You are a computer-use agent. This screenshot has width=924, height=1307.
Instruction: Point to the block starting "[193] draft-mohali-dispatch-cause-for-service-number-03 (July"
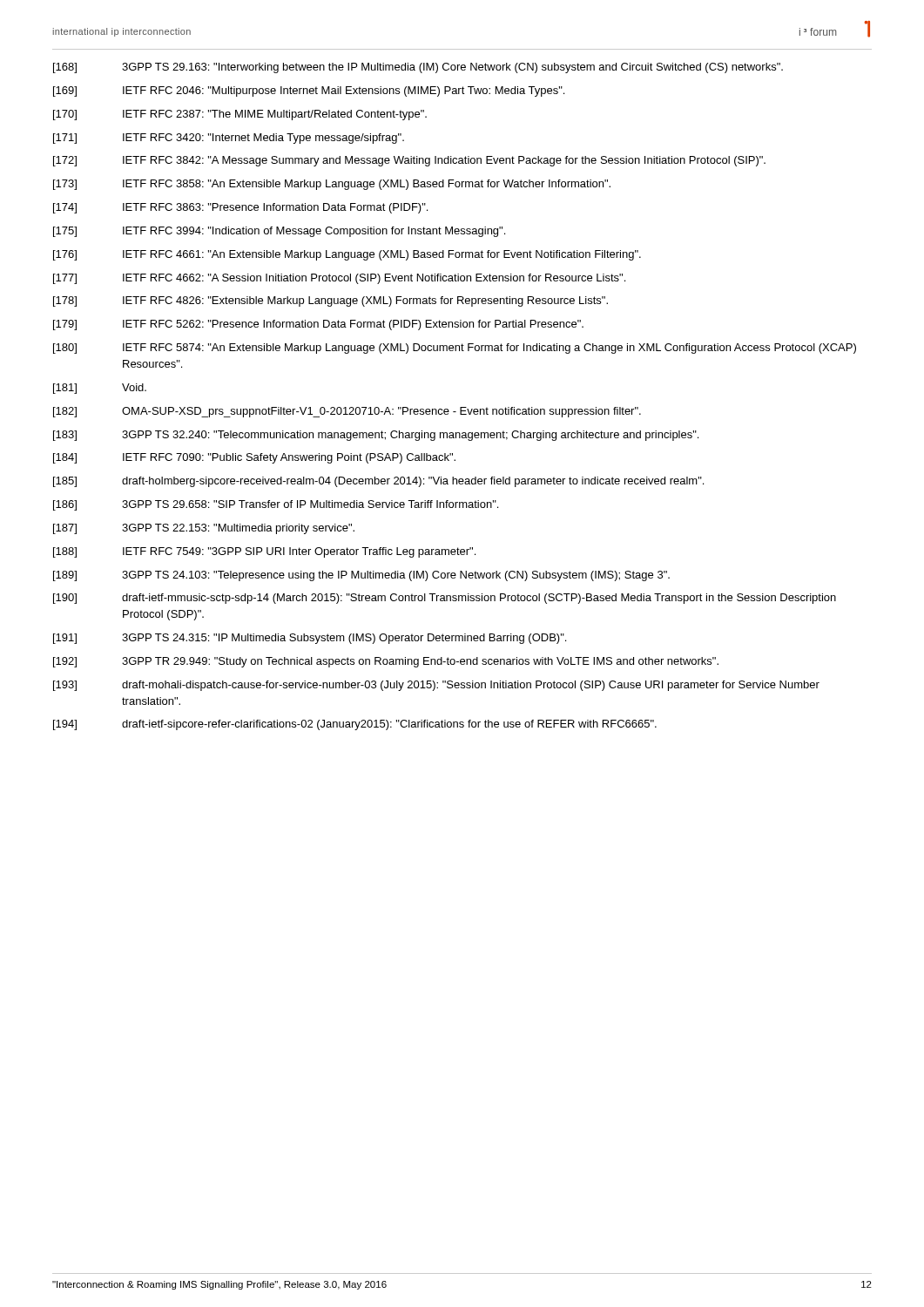click(462, 693)
